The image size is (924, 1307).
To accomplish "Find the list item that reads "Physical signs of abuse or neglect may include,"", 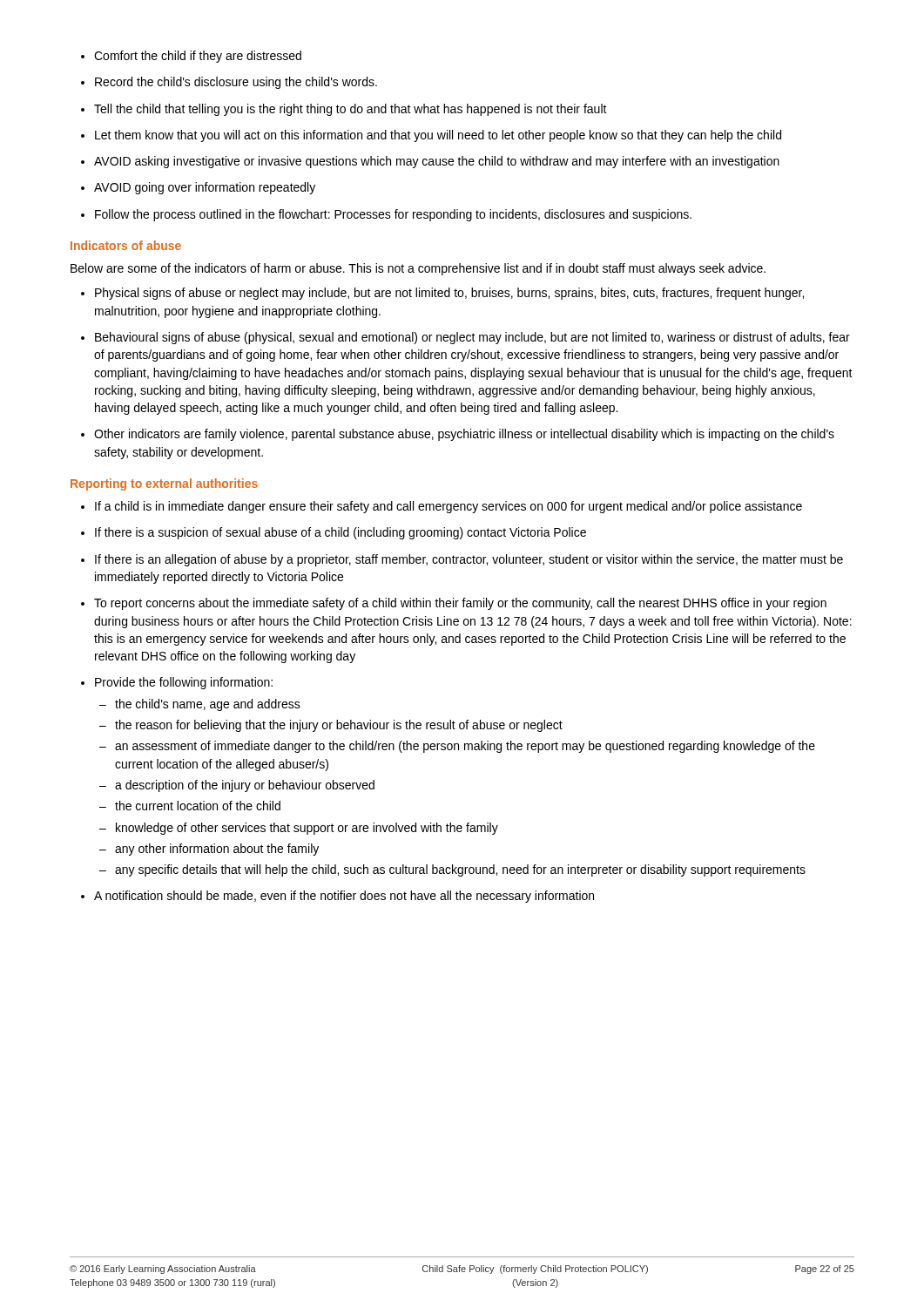I will point(462,302).
